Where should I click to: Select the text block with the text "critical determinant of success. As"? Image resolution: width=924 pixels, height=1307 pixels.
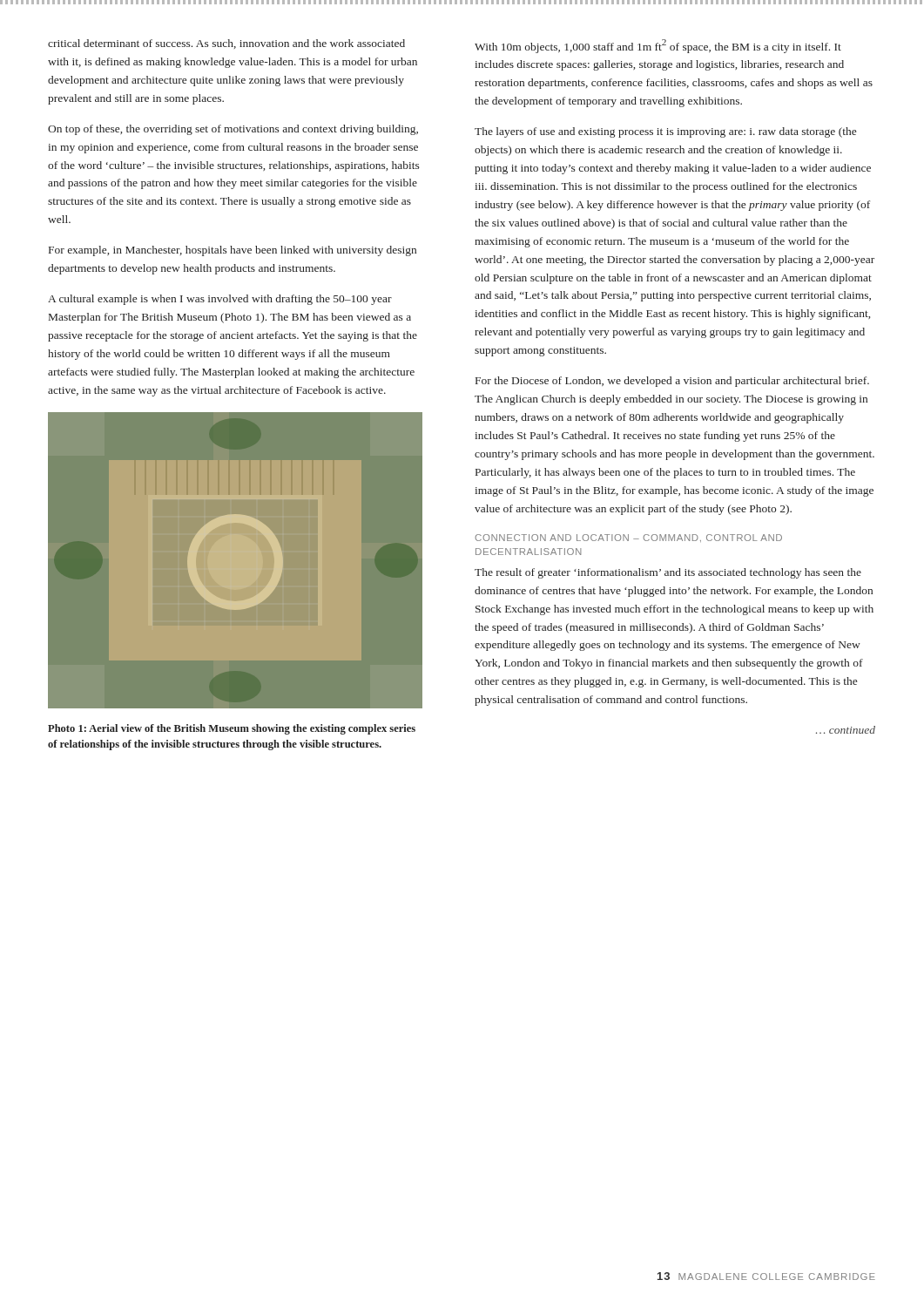point(235,71)
